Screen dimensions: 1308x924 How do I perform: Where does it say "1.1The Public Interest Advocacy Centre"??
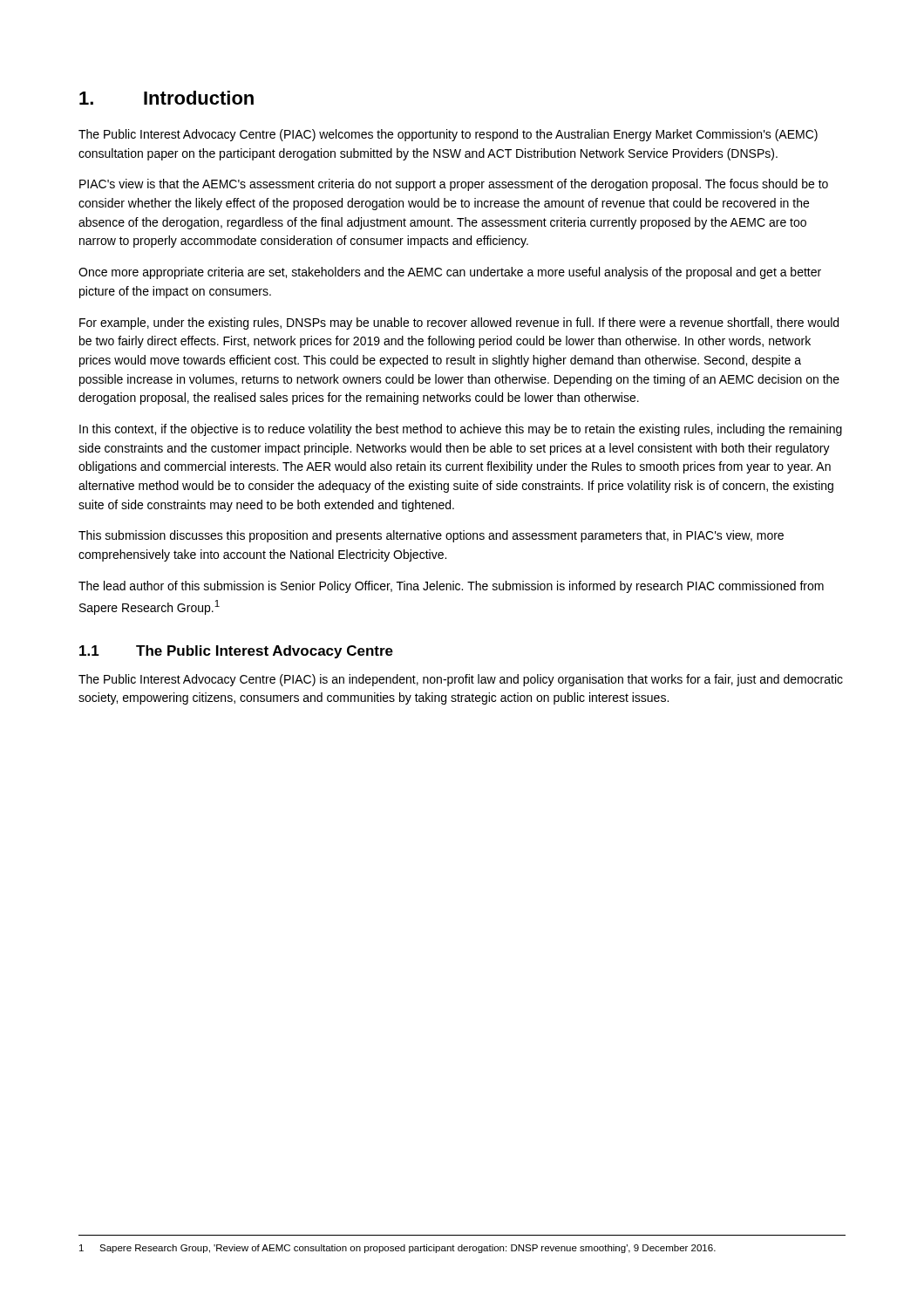[236, 652]
